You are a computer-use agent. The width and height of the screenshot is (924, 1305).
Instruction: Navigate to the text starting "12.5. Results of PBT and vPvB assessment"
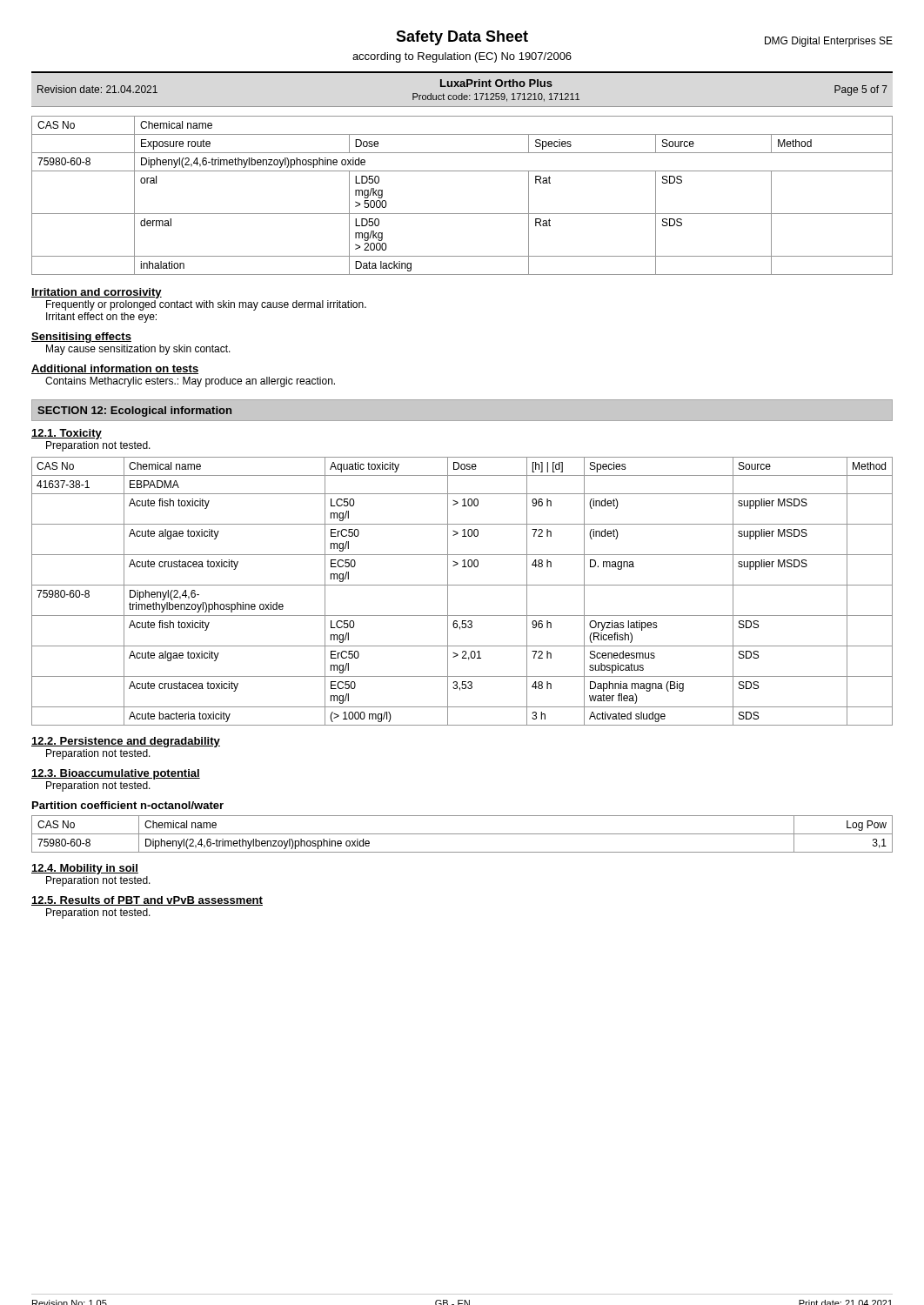(x=147, y=900)
